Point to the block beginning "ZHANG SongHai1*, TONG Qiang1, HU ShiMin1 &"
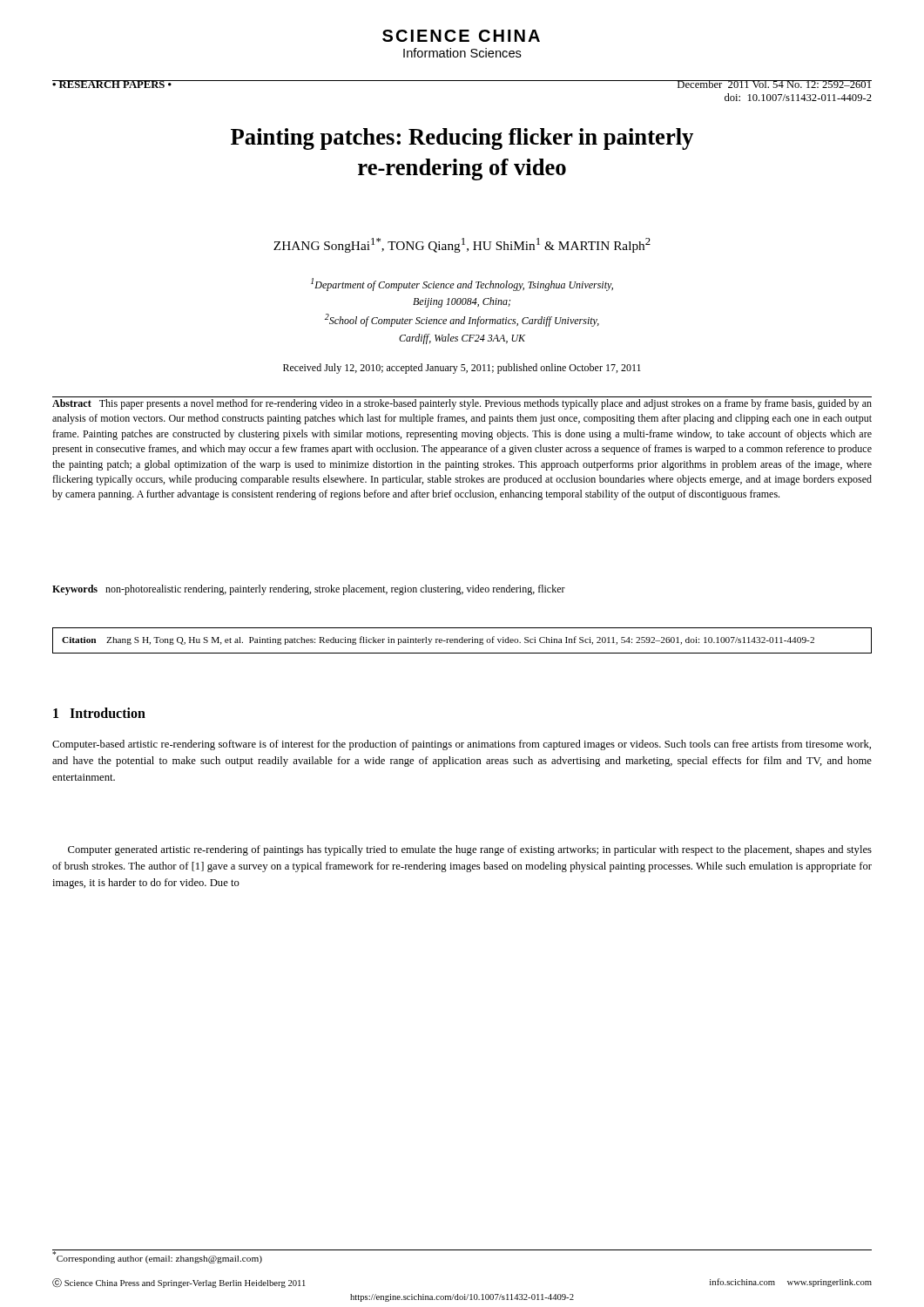Image resolution: width=924 pixels, height=1307 pixels. (462, 244)
